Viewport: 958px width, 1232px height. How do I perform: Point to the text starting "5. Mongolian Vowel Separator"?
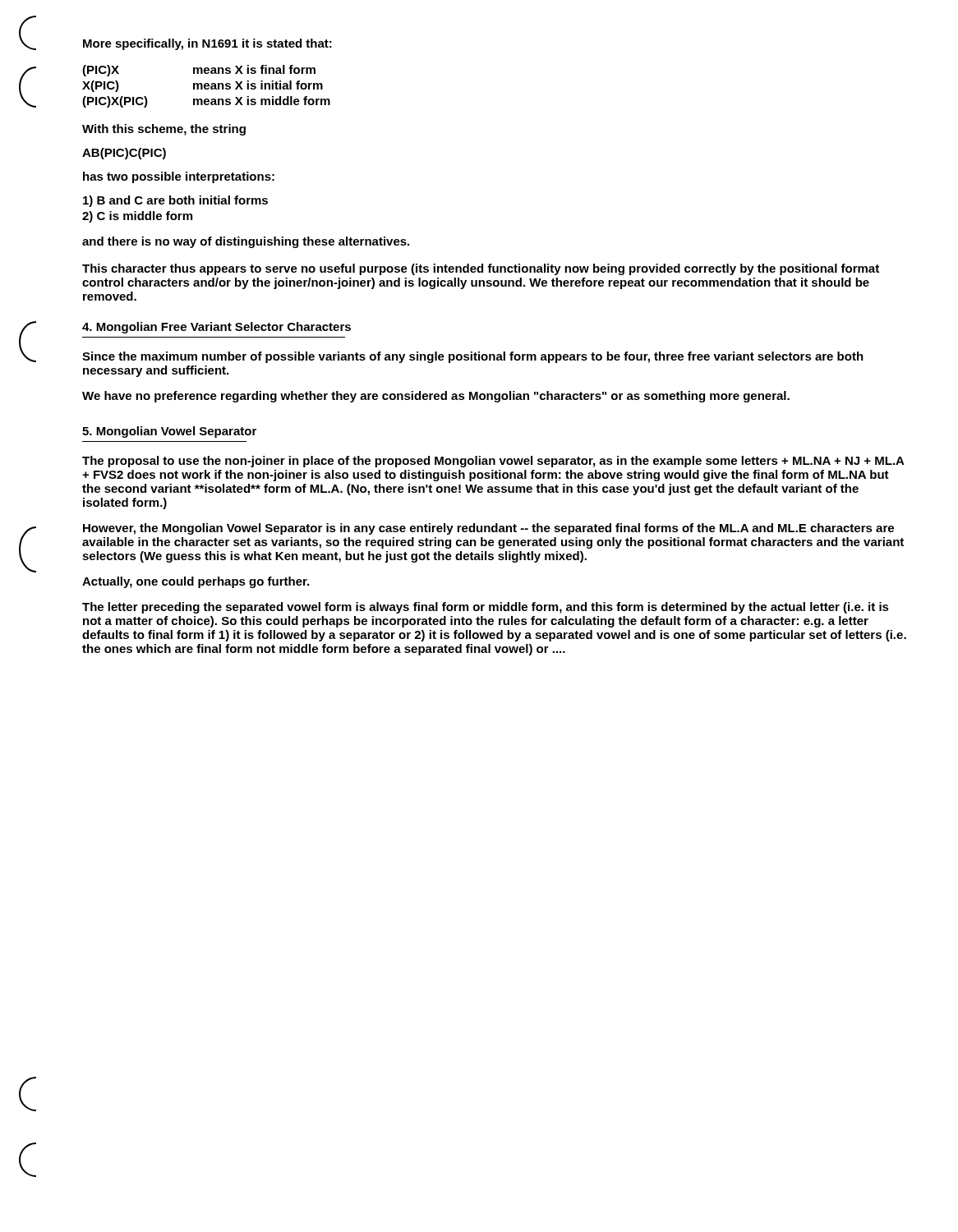pos(169,431)
